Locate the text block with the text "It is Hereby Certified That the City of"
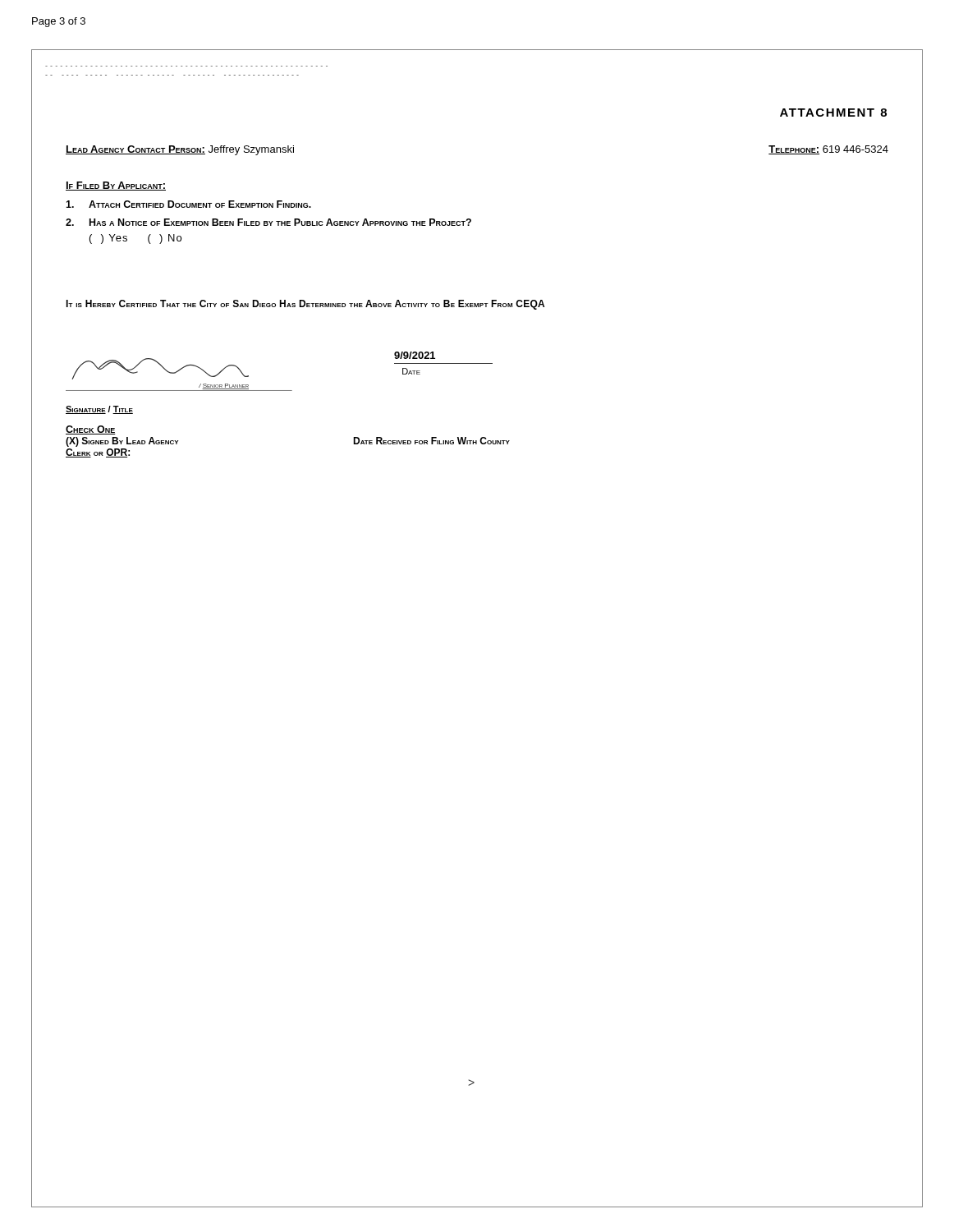This screenshot has height=1232, width=954. click(305, 304)
